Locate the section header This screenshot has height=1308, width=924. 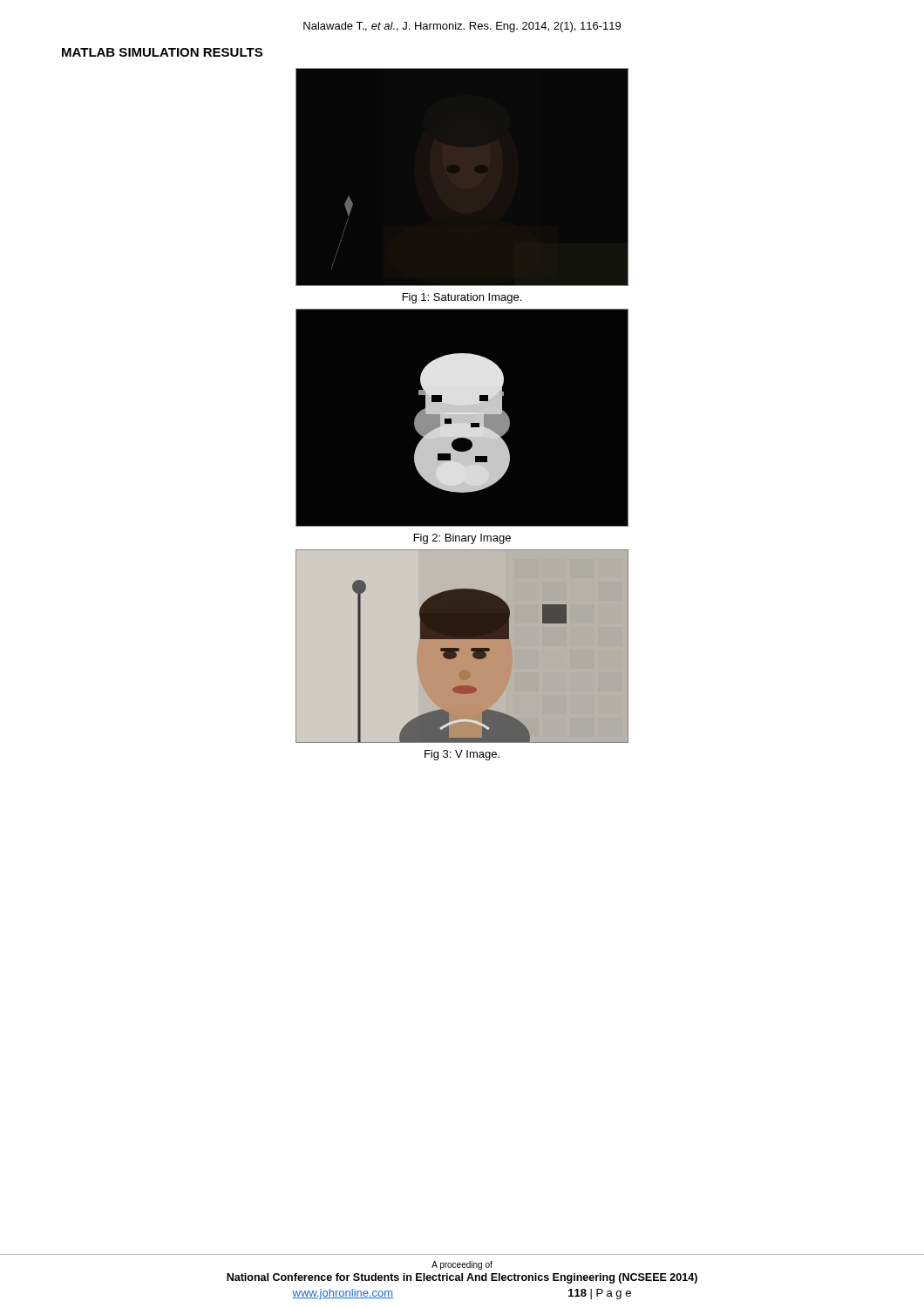pyautogui.click(x=162, y=52)
